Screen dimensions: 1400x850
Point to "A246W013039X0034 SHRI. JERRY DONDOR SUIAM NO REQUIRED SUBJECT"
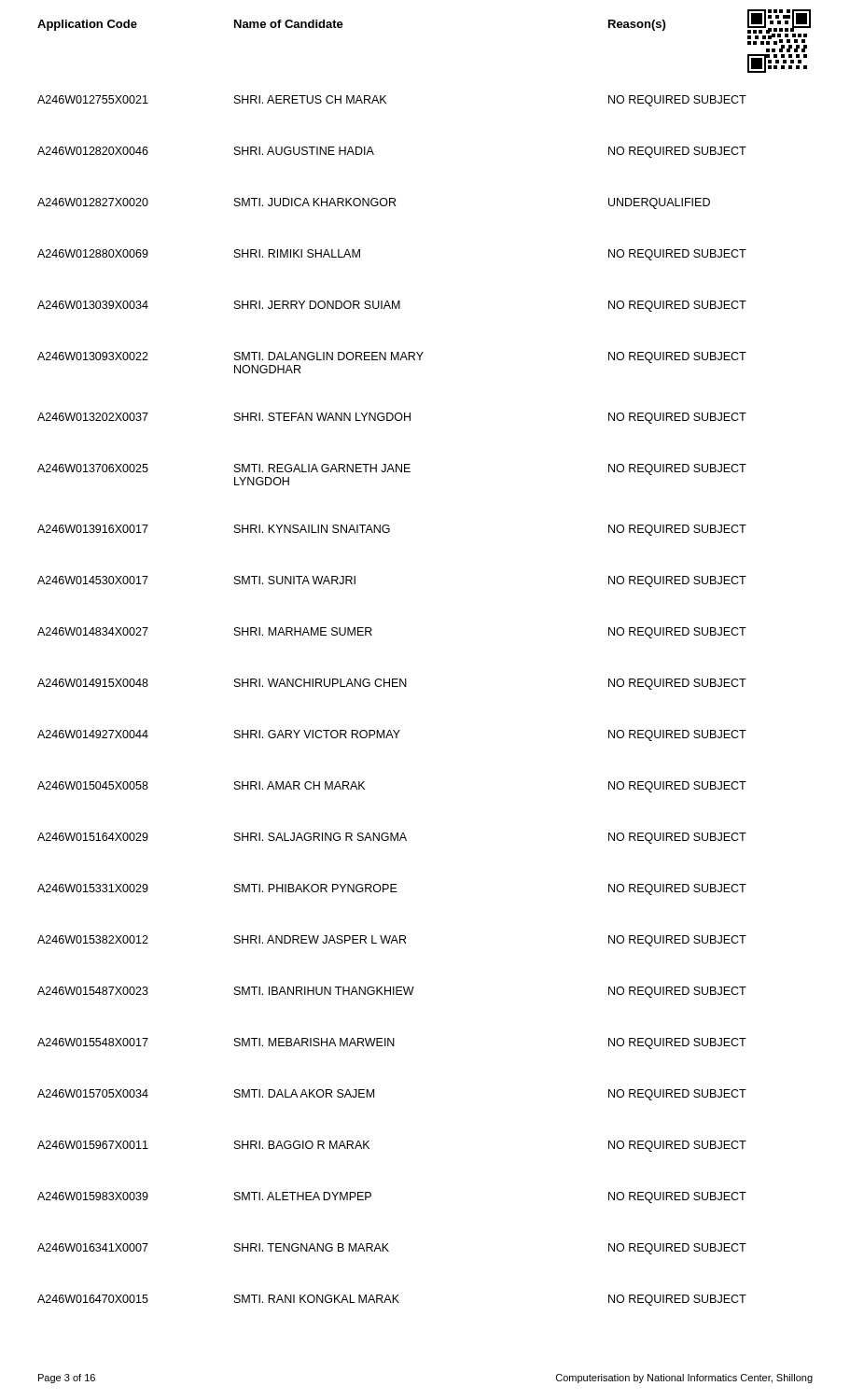pyautogui.click(x=392, y=306)
